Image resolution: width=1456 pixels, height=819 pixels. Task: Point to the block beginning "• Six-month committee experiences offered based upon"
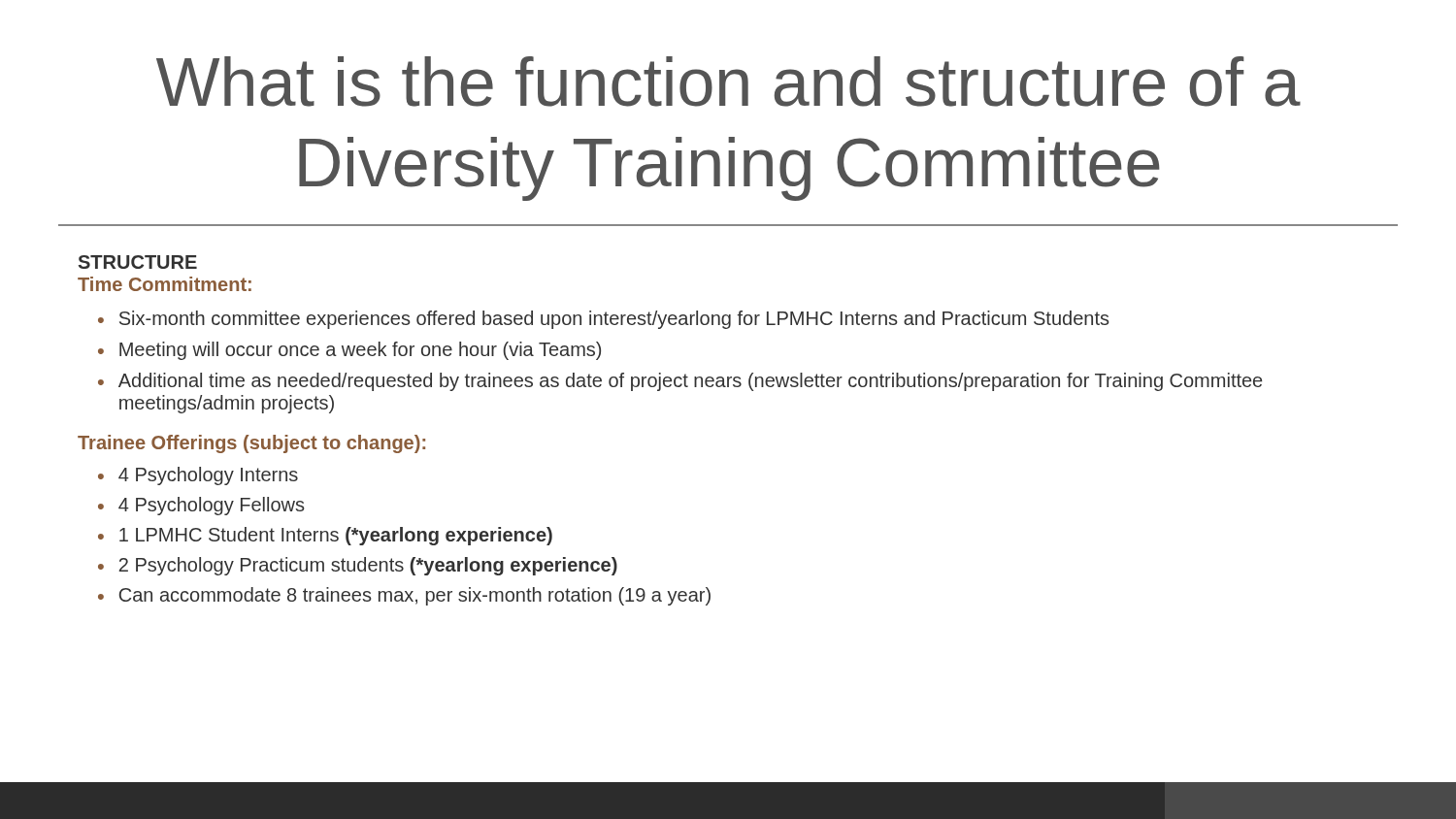[x=603, y=320]
